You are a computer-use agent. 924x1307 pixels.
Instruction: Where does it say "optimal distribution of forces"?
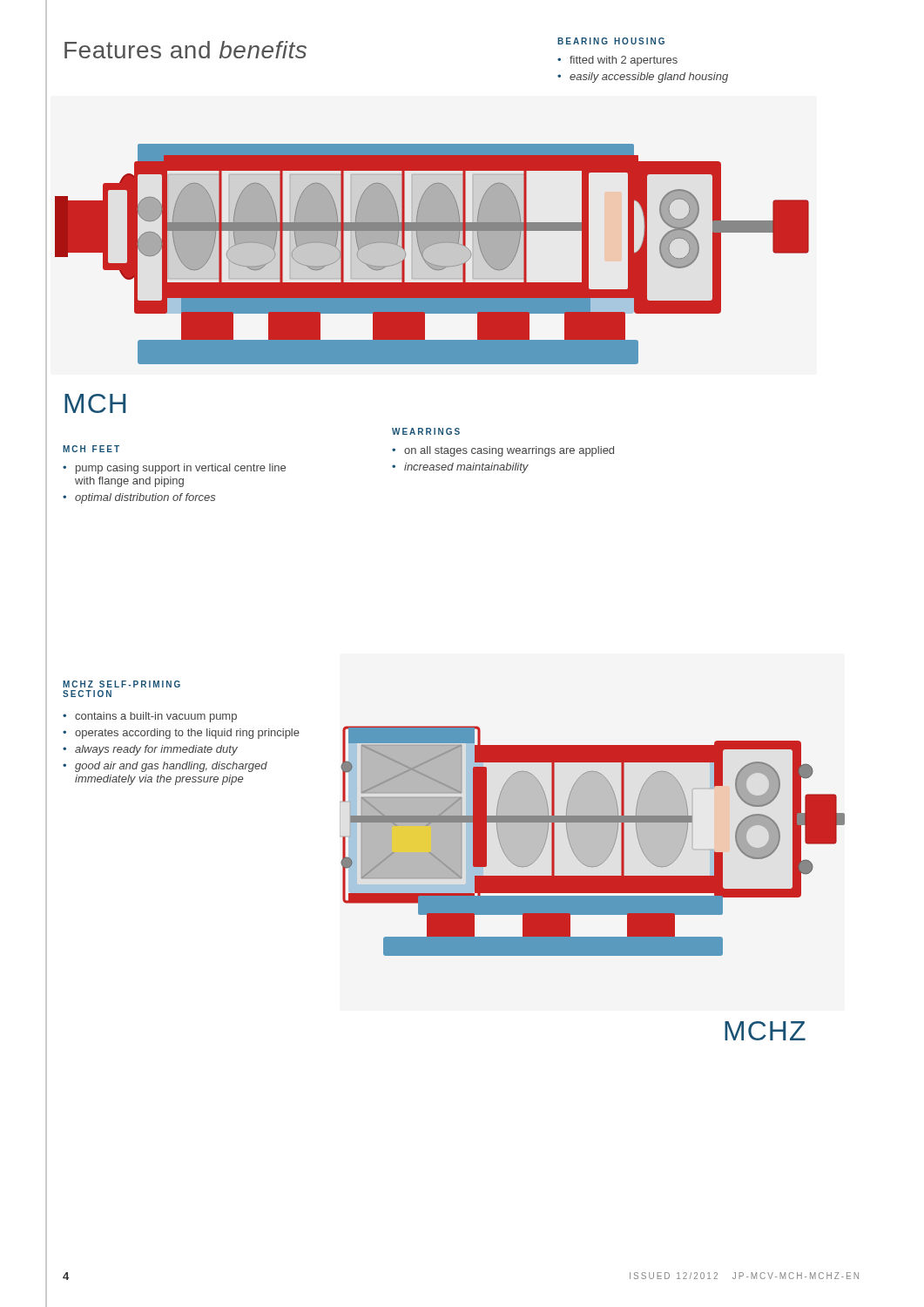145,497
